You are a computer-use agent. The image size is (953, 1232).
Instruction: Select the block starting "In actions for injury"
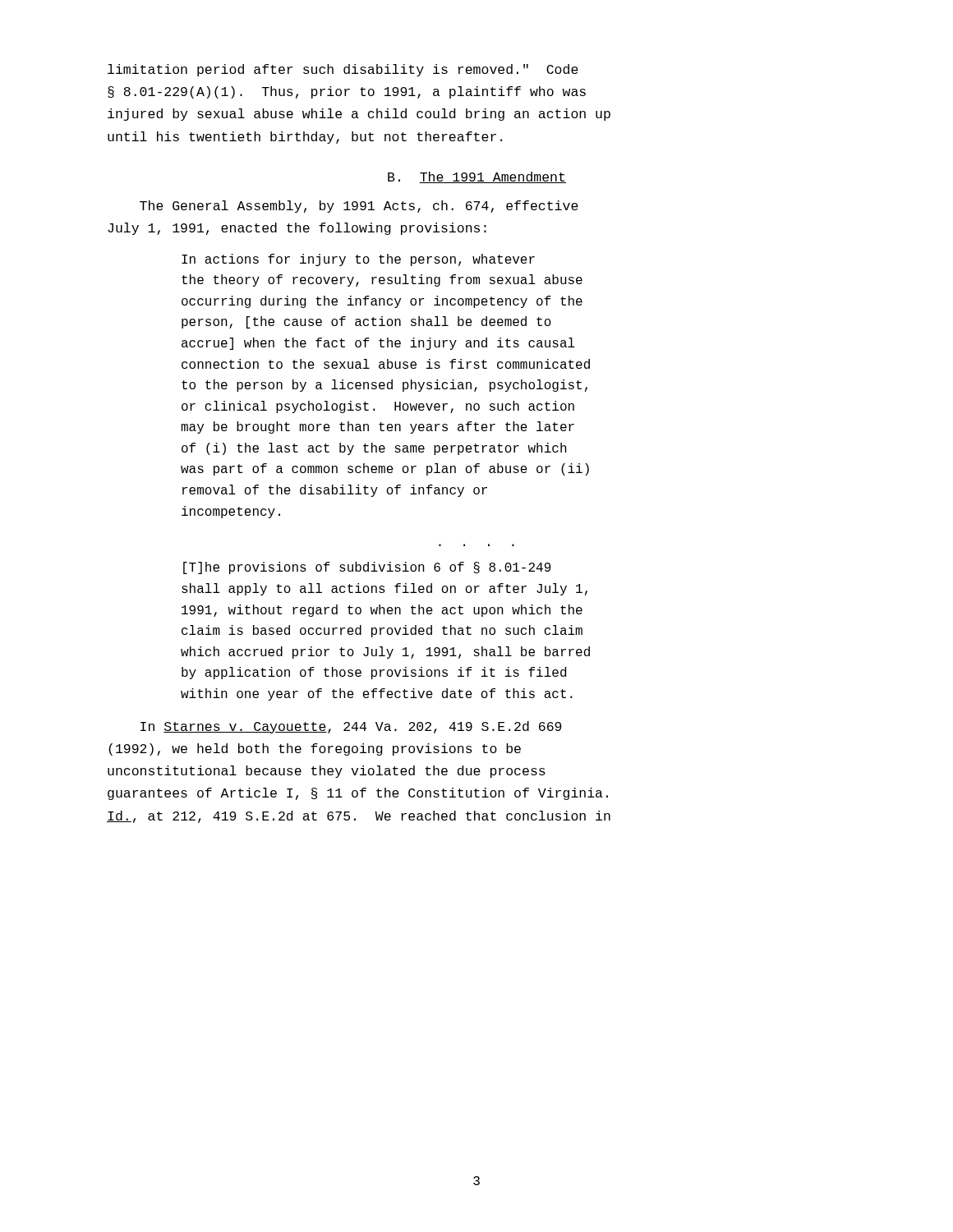505,387
